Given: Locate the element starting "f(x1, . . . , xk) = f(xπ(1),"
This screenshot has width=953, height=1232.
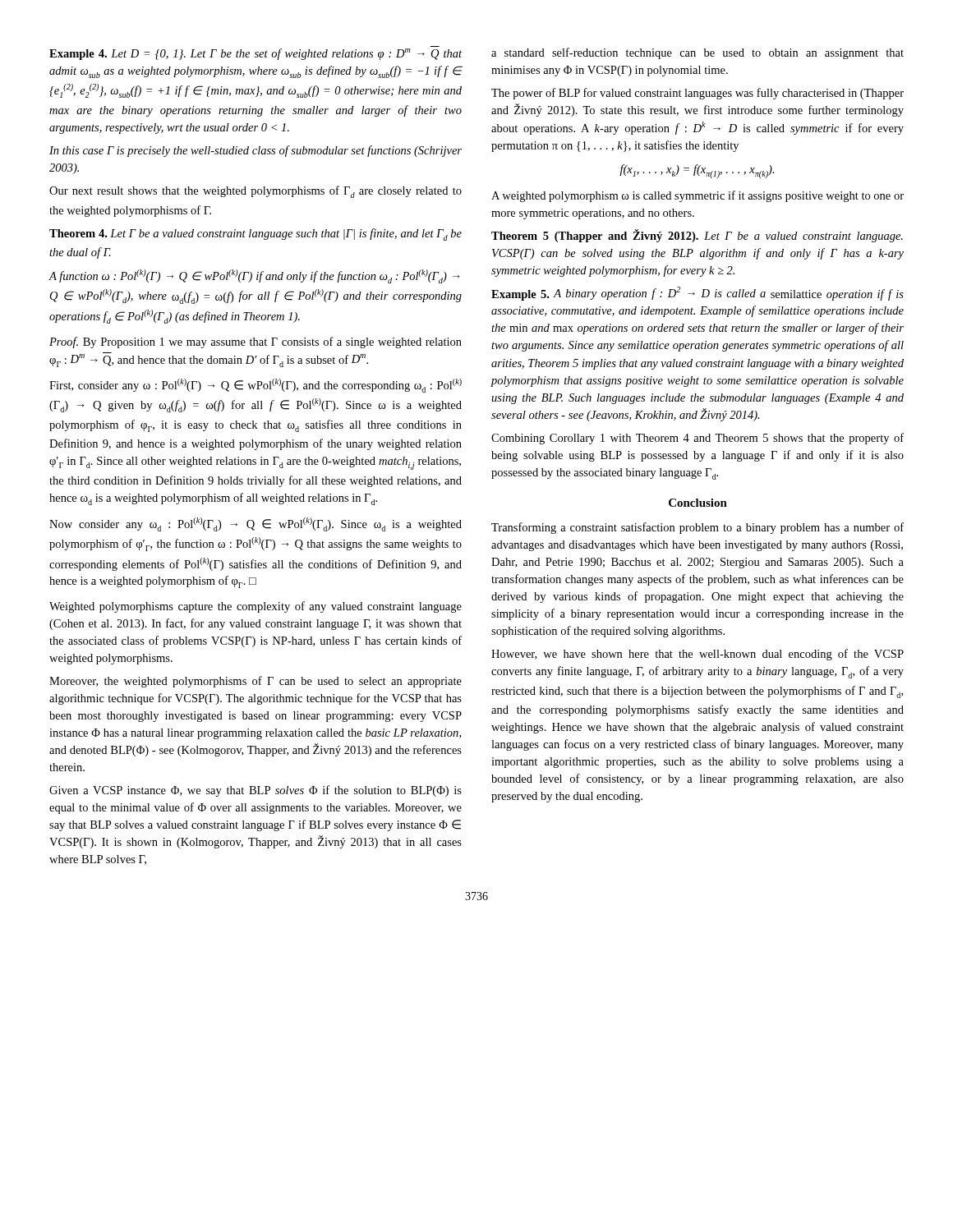Looking at the screenshot, I should point(698,170).
